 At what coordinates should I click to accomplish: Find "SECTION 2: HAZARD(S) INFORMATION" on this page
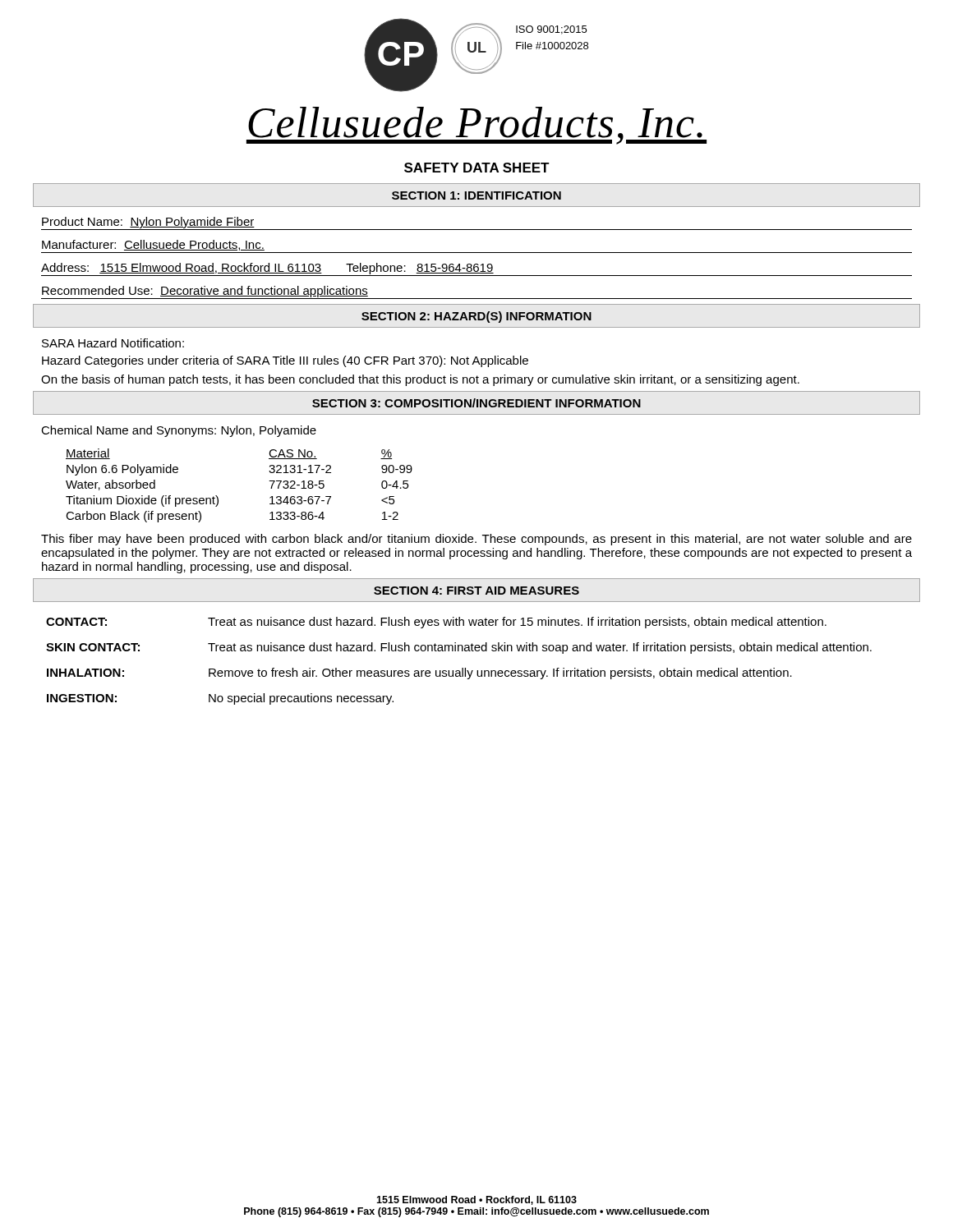[476, 316]
